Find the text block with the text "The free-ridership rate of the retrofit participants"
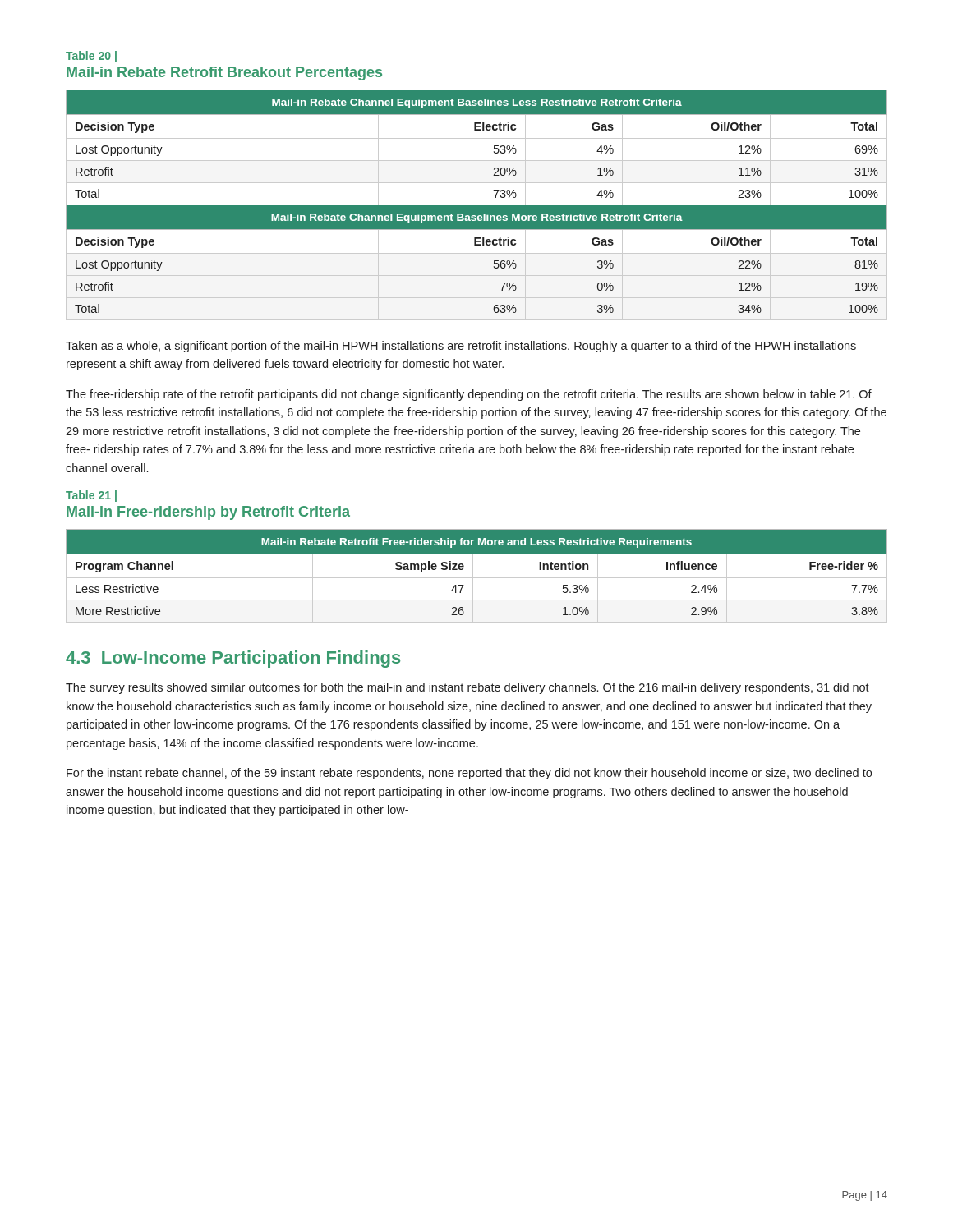 [x=476, y=431]
